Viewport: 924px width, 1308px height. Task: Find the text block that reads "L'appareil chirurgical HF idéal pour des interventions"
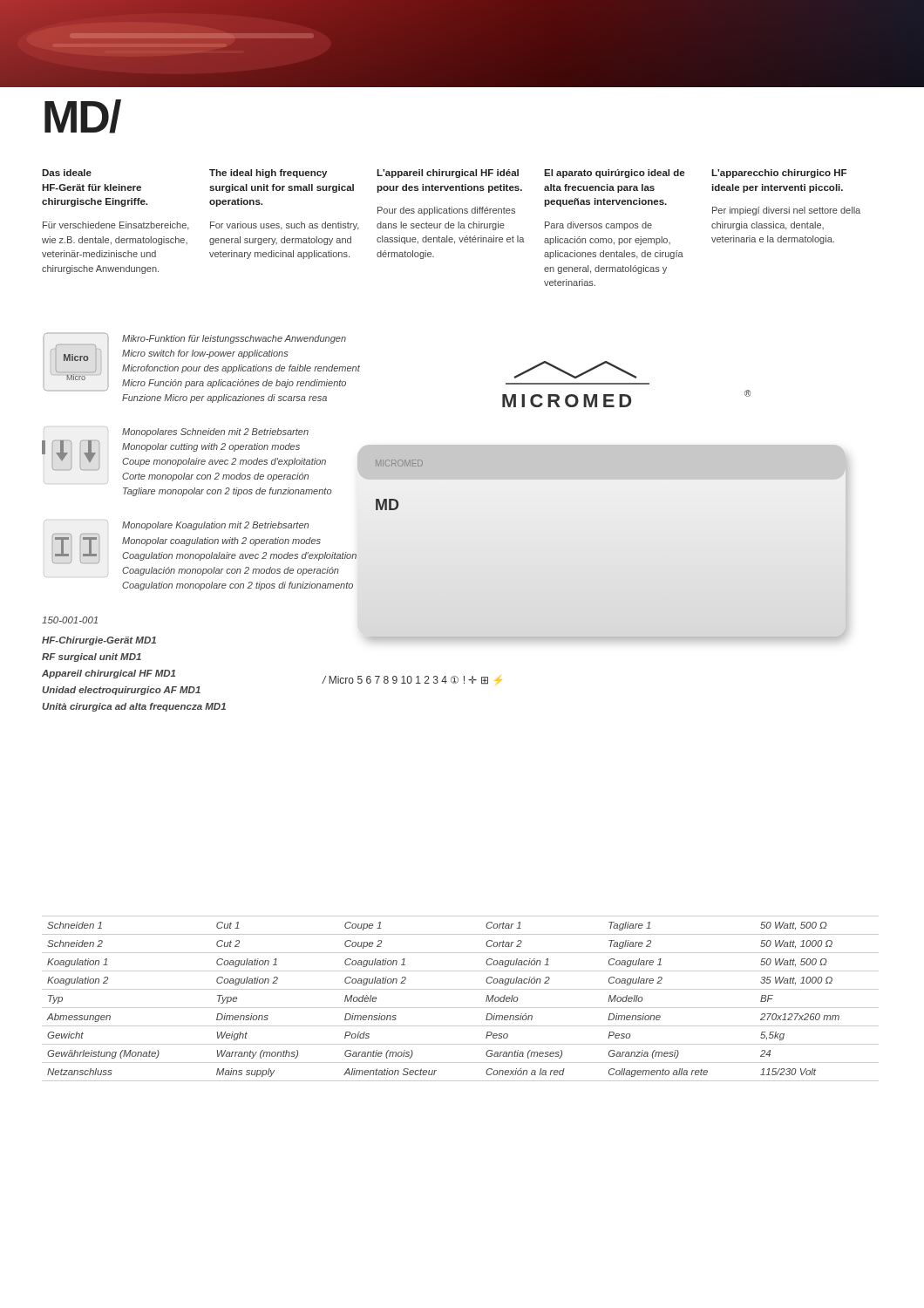[452, 213]
